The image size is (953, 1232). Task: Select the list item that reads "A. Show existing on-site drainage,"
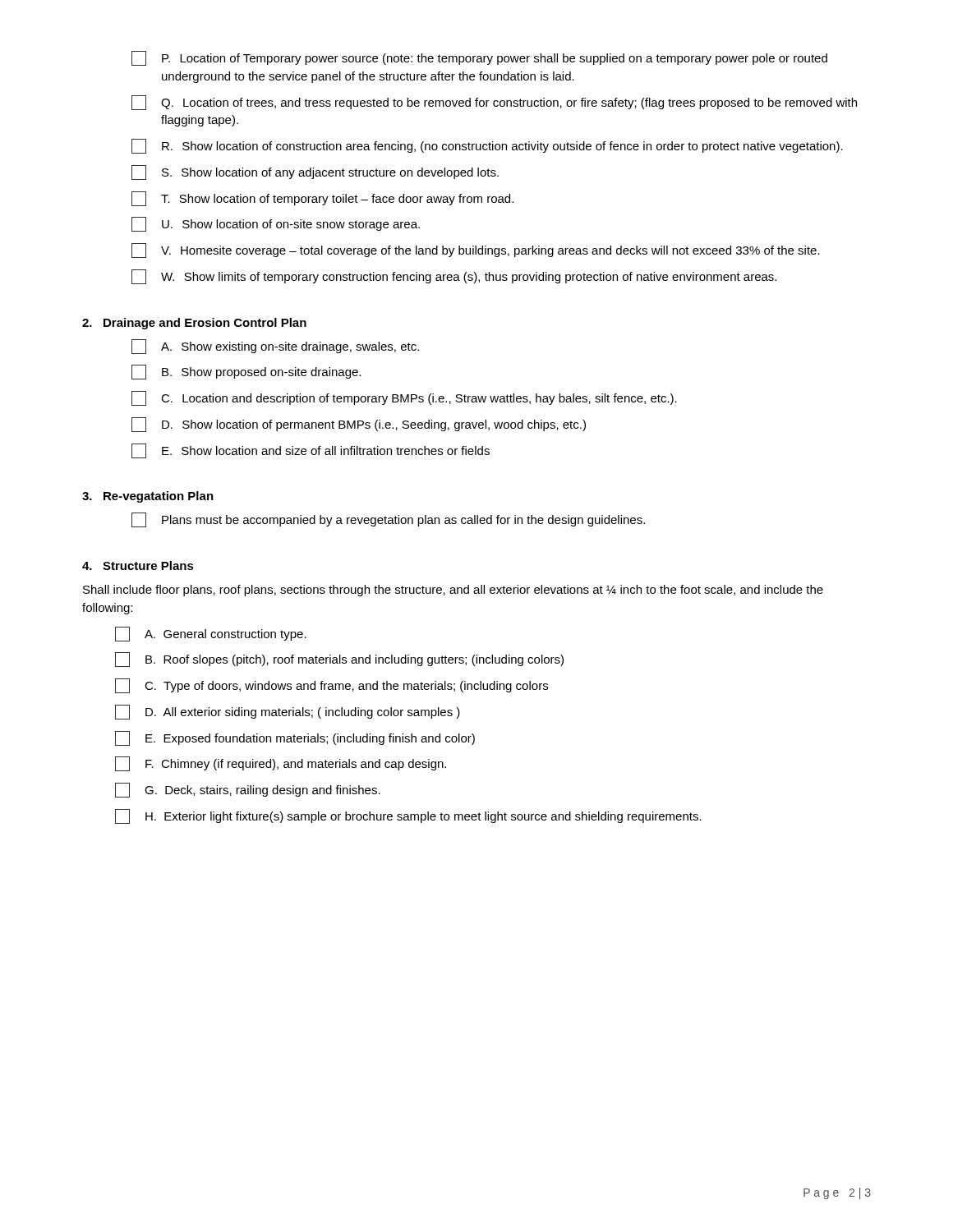tap(275, 347)
